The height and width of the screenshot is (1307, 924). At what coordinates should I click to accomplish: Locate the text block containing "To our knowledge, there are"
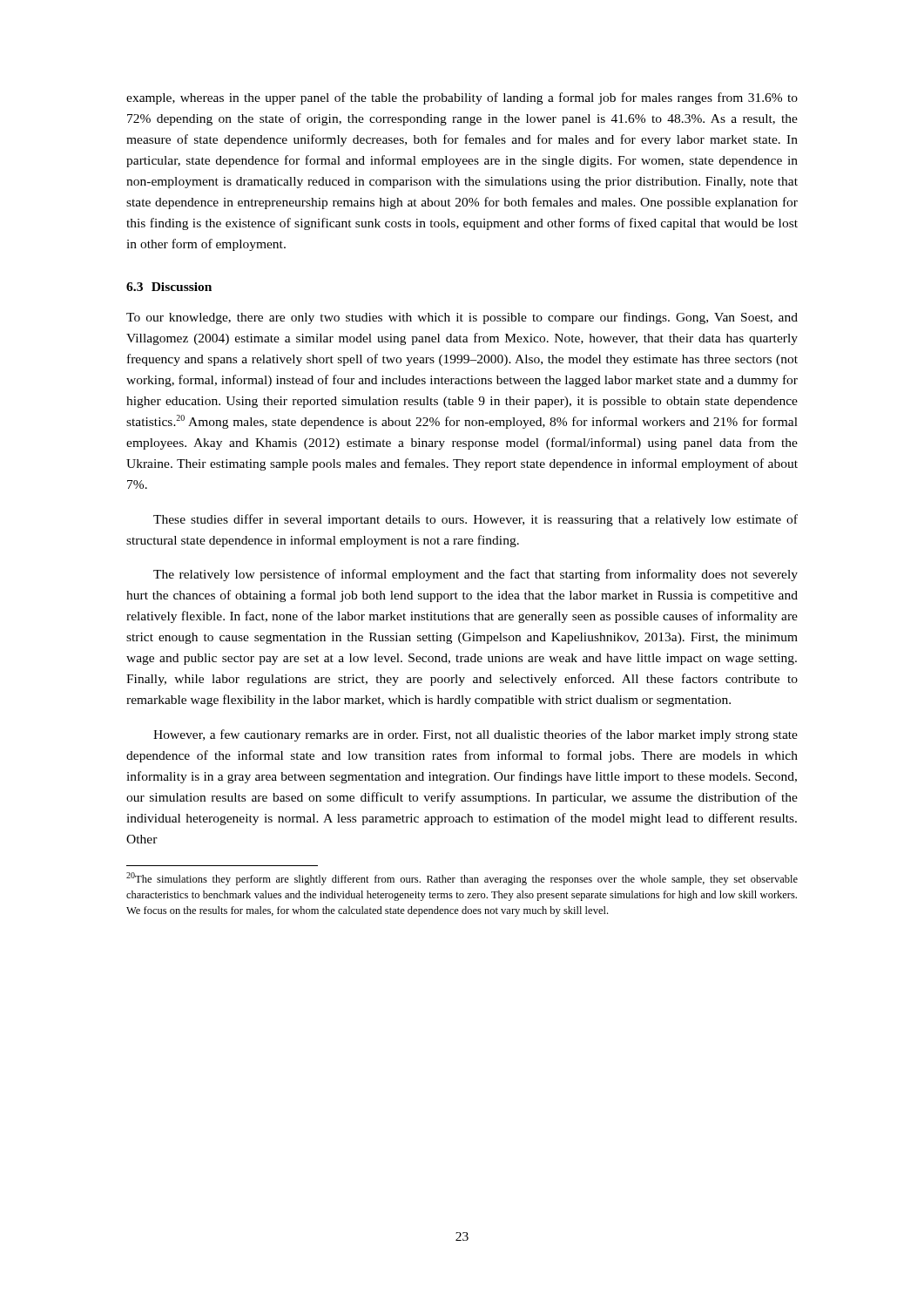[x=462, y=401]
